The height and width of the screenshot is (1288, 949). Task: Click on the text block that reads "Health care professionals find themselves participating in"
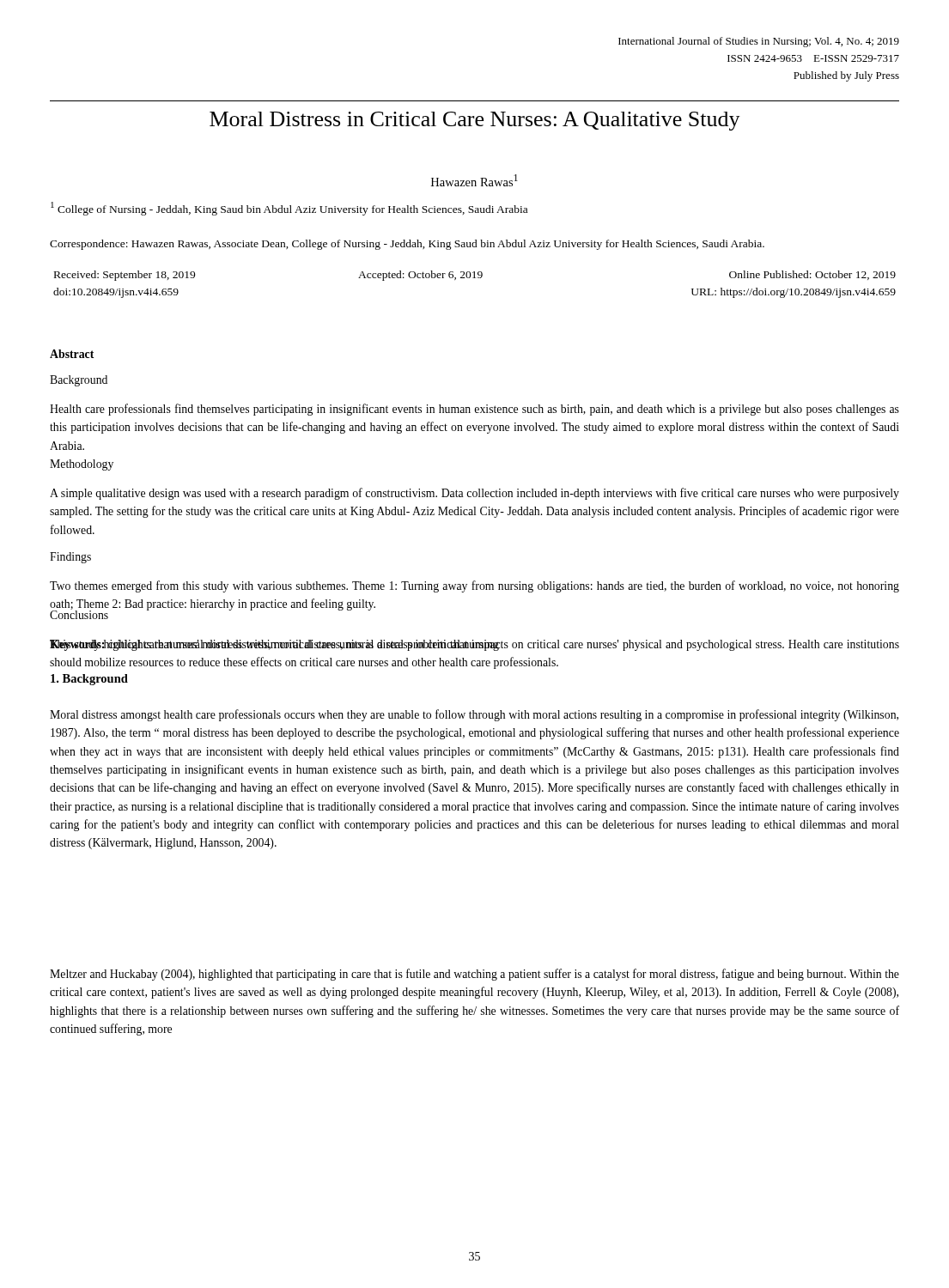474,427
